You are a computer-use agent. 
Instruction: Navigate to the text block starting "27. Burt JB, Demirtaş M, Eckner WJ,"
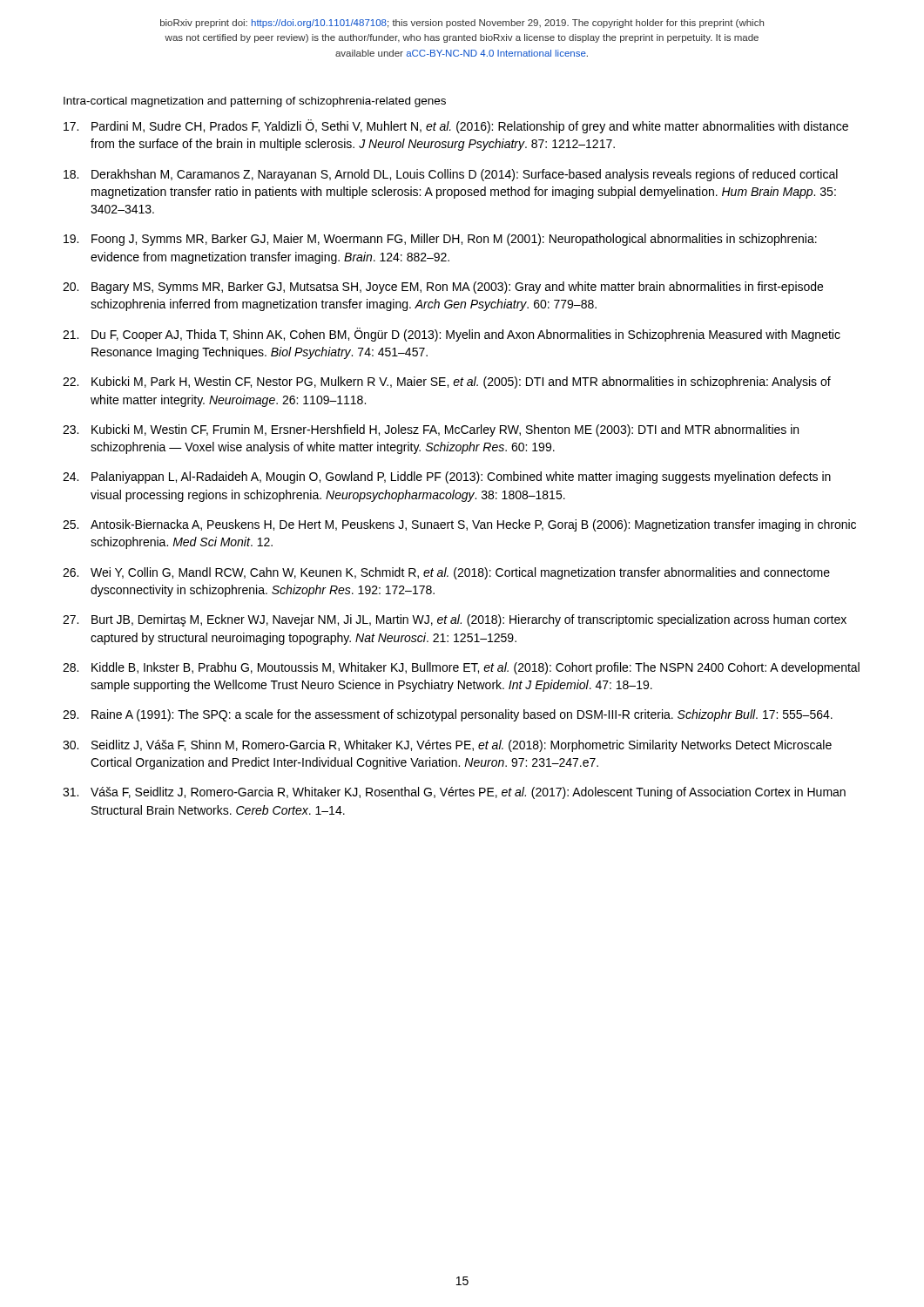[x=462, y=629]
